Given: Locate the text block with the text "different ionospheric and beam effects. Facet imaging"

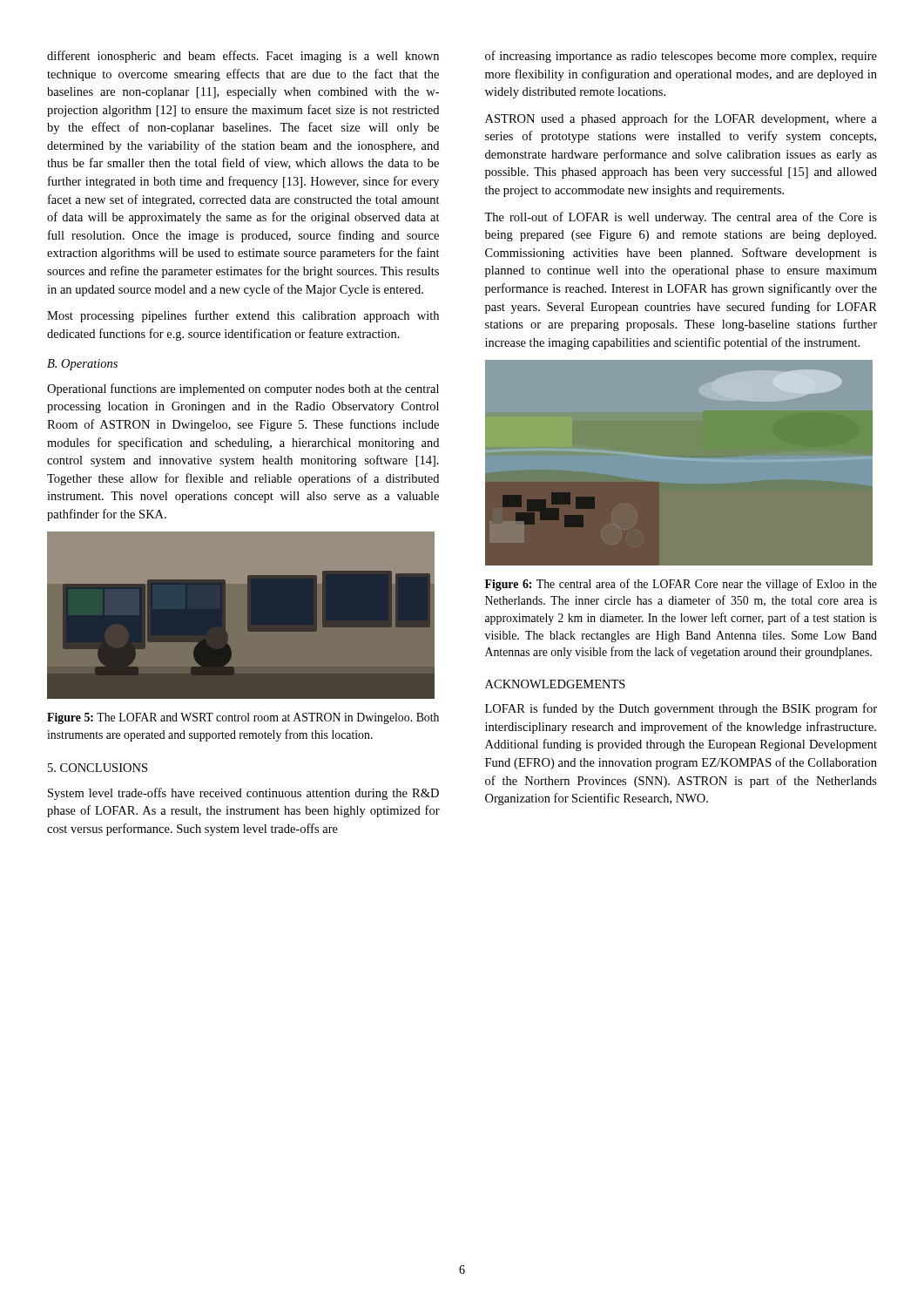Looking at the screenshot, I should [x=243, y=173].
